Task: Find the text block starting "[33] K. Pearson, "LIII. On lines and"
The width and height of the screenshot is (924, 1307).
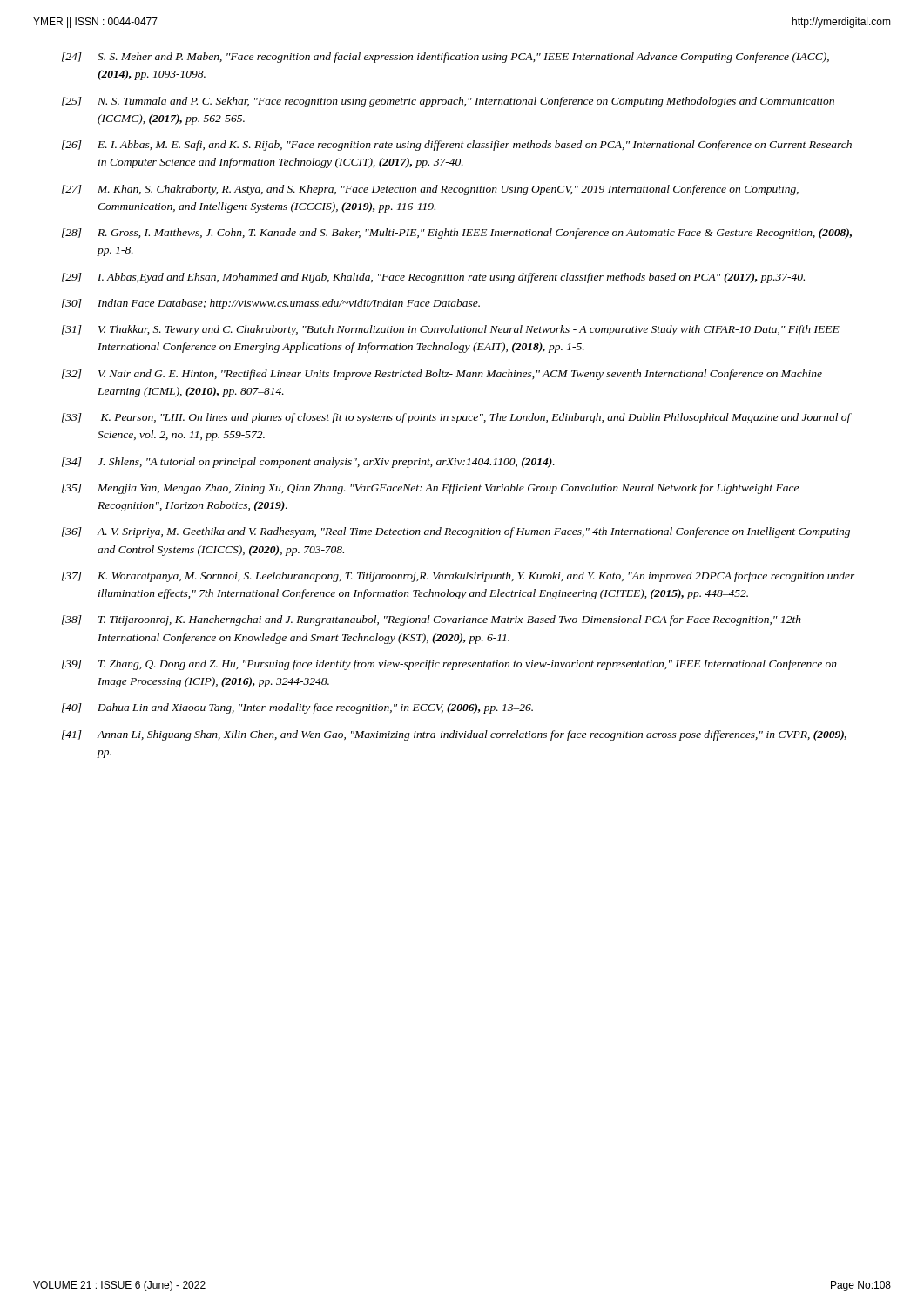Action: click(462, 426)
